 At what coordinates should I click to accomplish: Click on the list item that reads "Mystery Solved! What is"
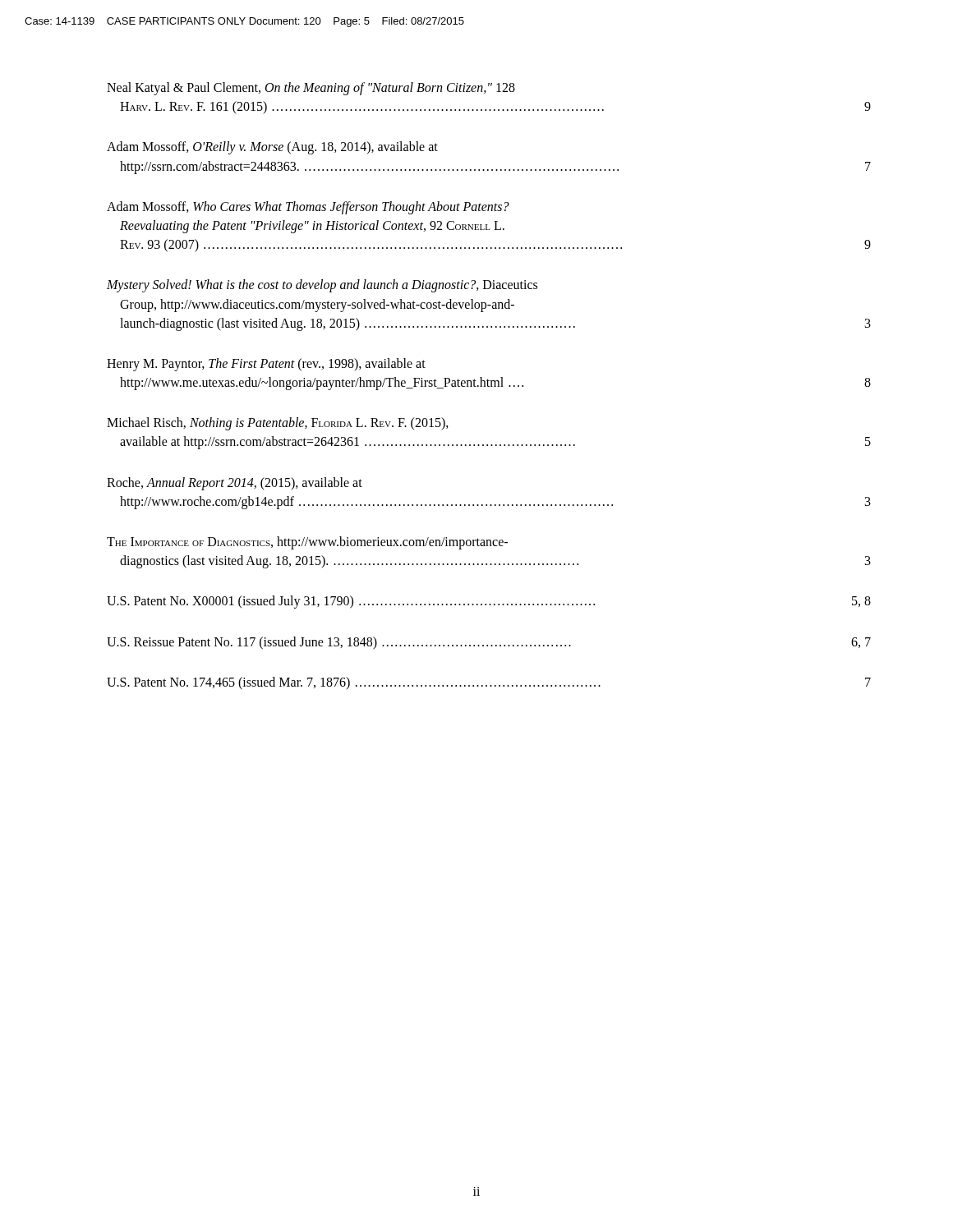(x=489, y=304)
